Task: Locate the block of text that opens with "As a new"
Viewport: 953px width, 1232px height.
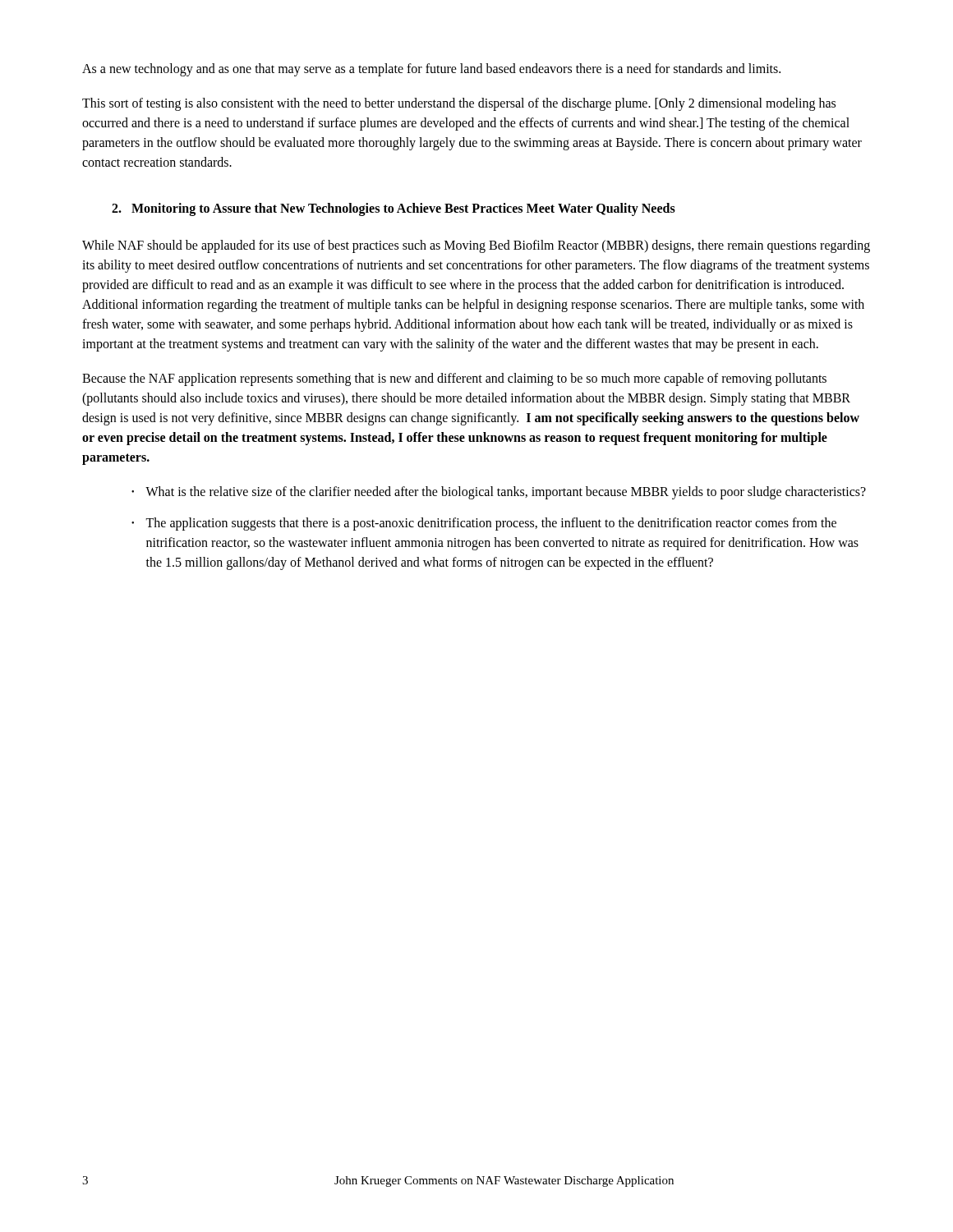Action: [x=432, y=69]
